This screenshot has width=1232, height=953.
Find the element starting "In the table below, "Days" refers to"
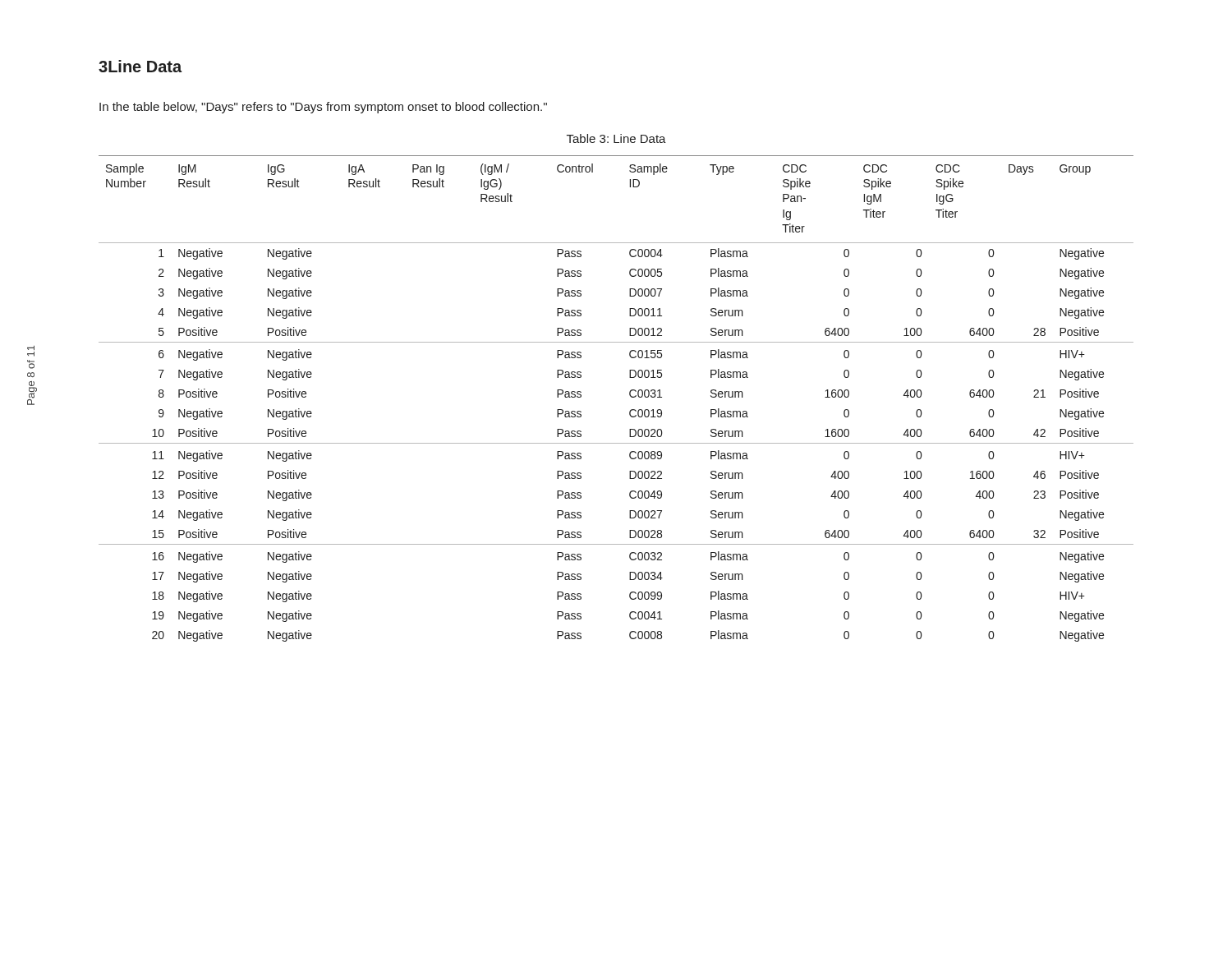click(x=323, y=106)
